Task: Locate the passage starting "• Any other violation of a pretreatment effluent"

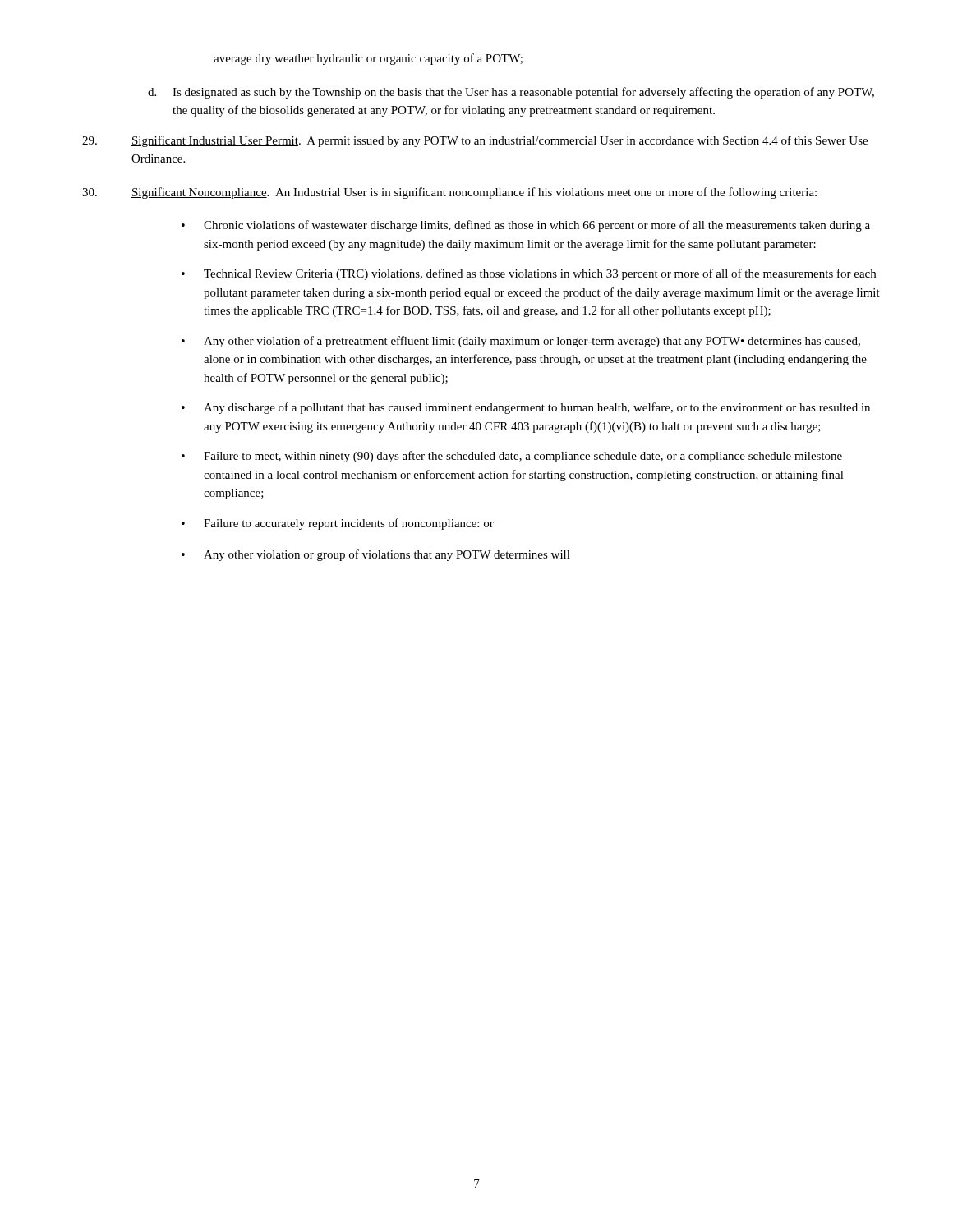Action: (x=534, y=359)
